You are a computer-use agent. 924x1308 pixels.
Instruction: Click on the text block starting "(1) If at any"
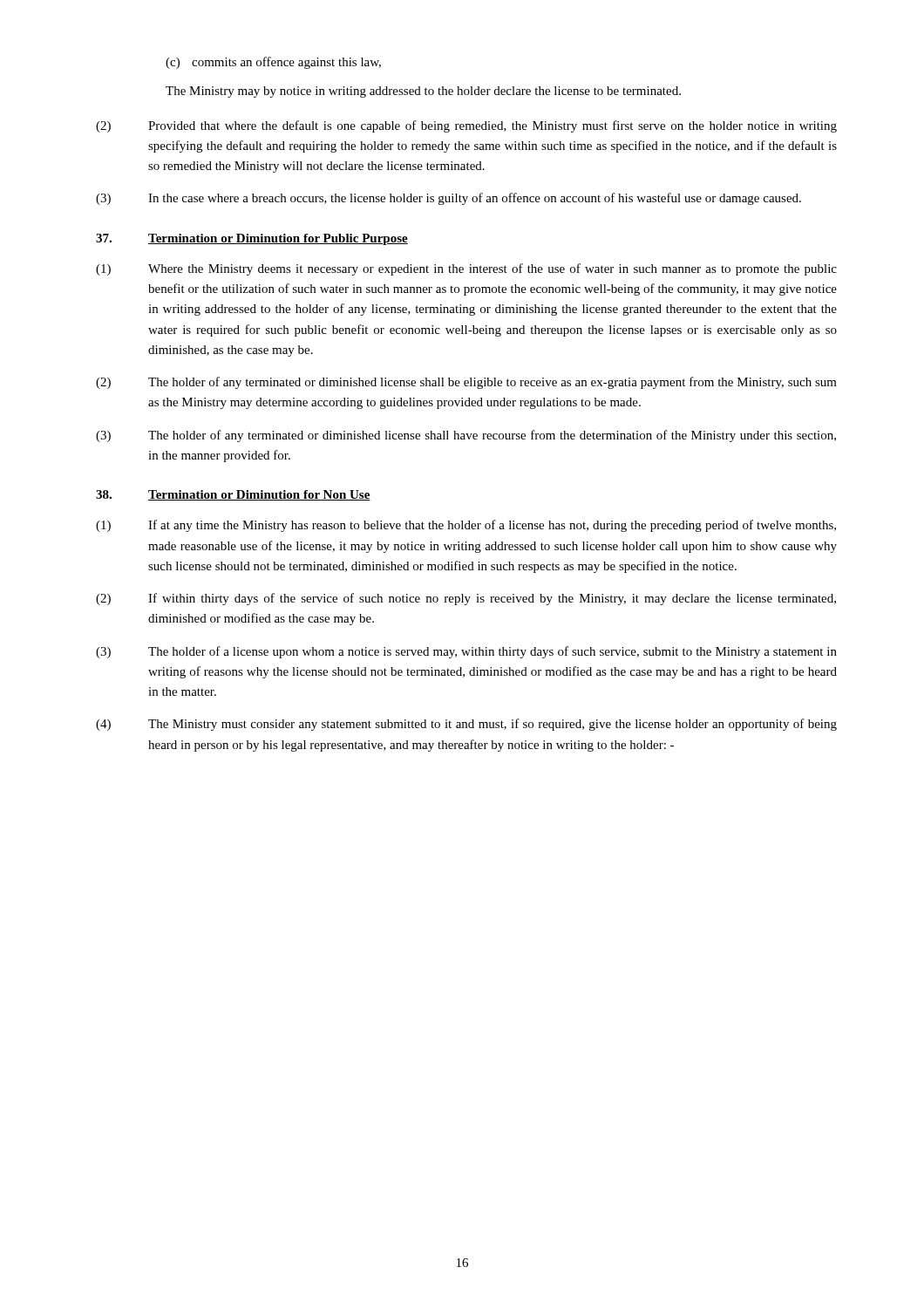click(x=466, y=546)
